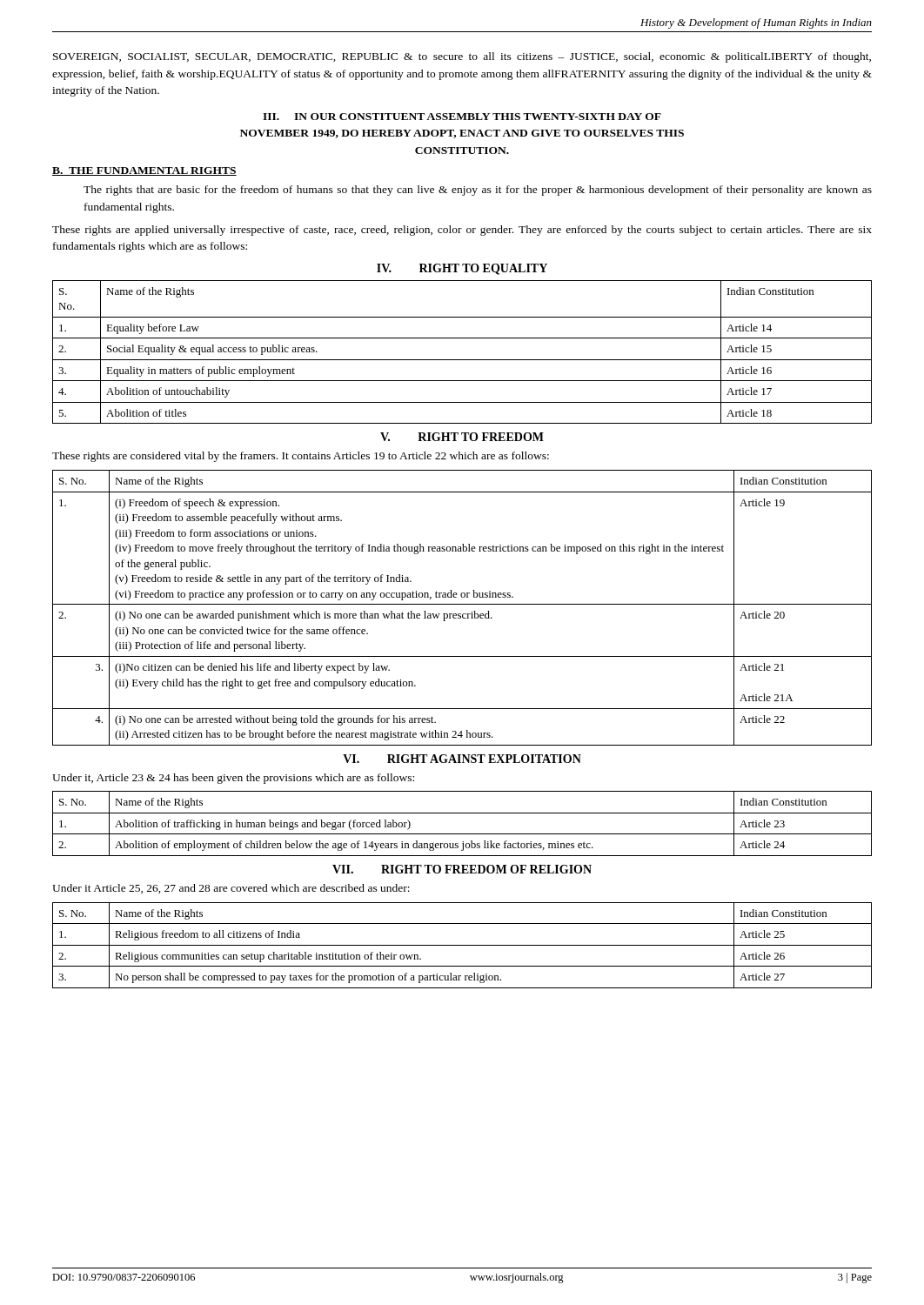The height and width of the screenshot is (1305, 924).
Task: Click on the table containing "Article 21 Article"
Action: (462, 608)
